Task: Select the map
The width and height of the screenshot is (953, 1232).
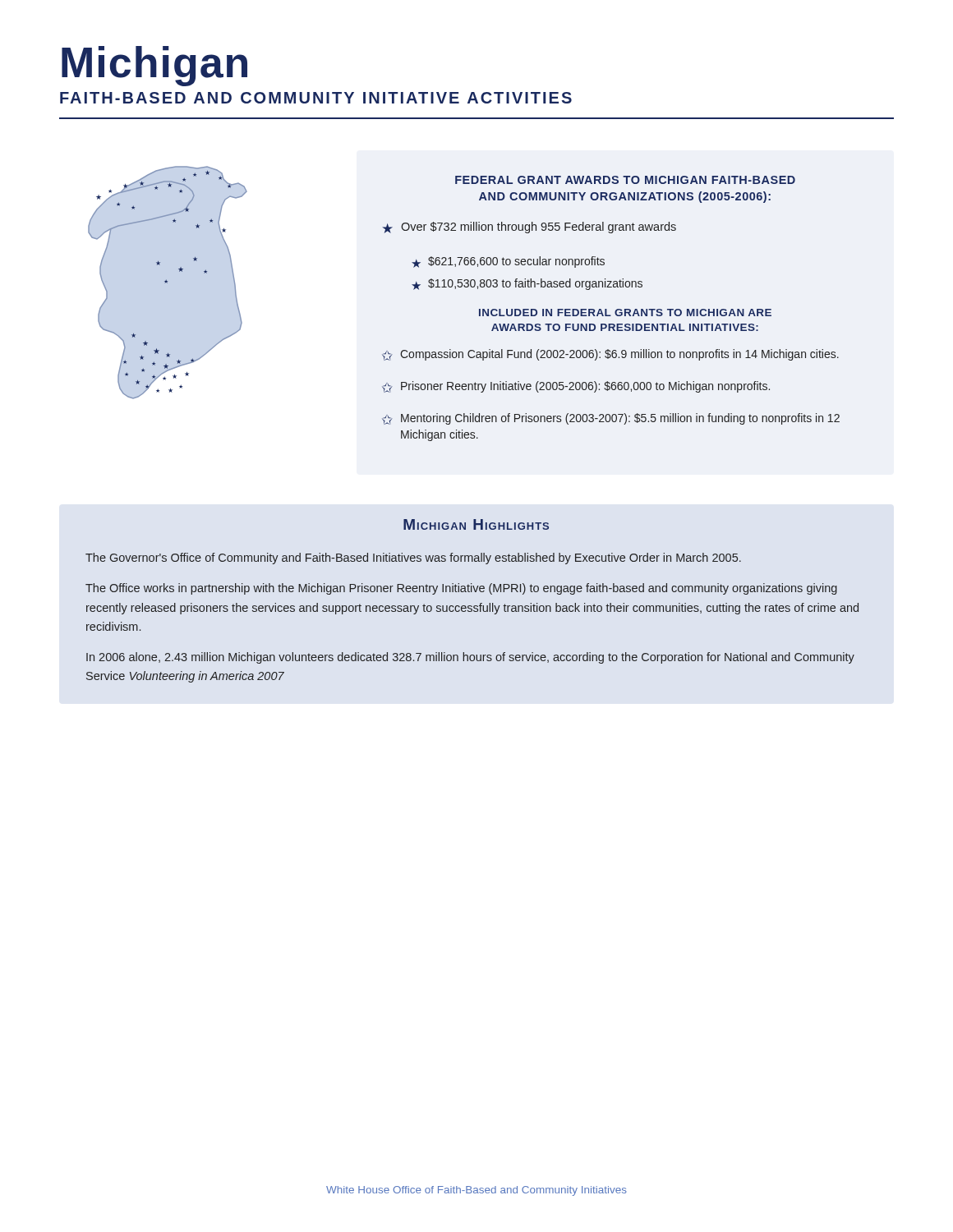Action: [195, 292]
